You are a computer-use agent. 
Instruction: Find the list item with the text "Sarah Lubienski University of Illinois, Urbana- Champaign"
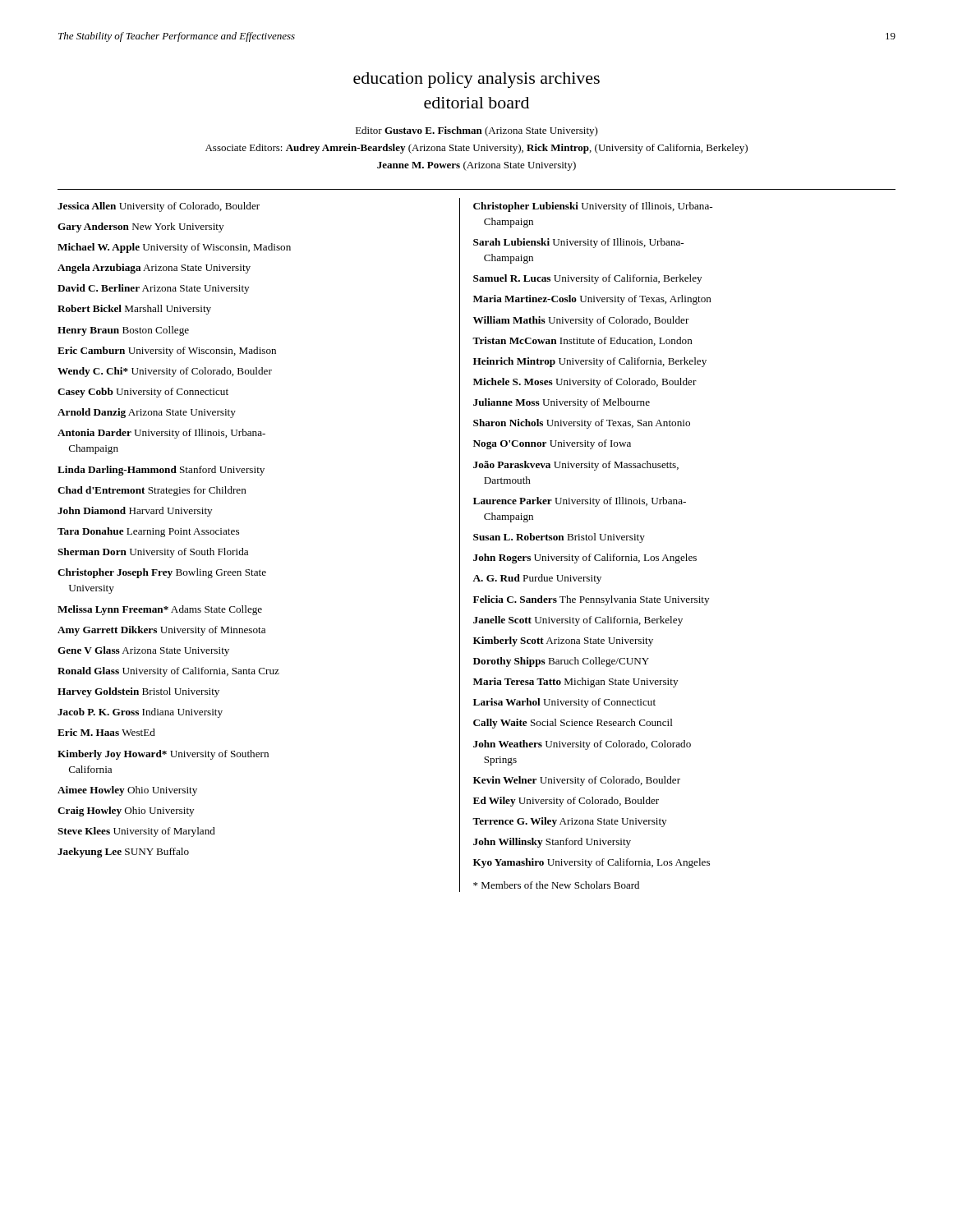pos(579,250)
